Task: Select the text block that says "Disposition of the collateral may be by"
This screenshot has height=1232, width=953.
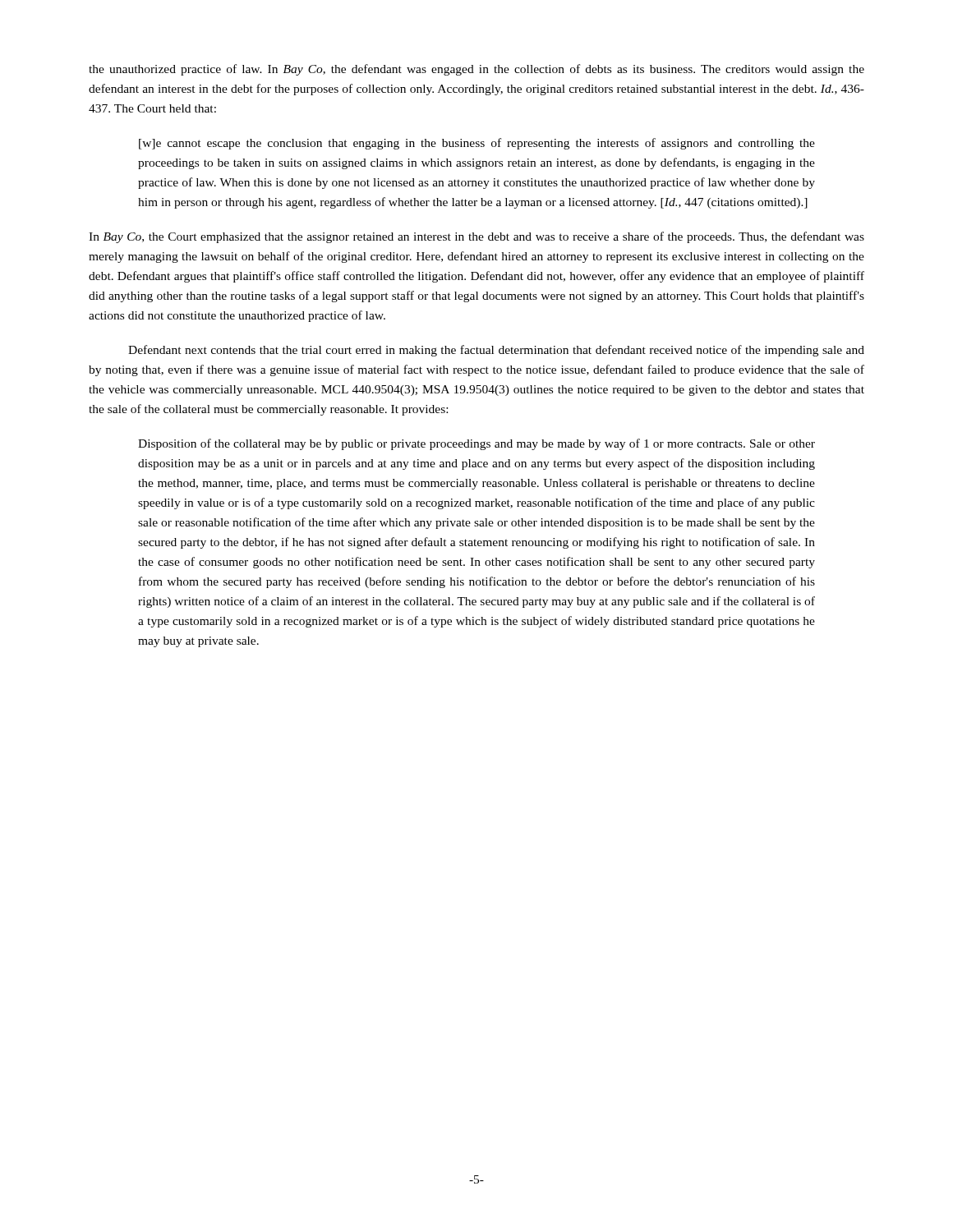Action: [476, 542]
